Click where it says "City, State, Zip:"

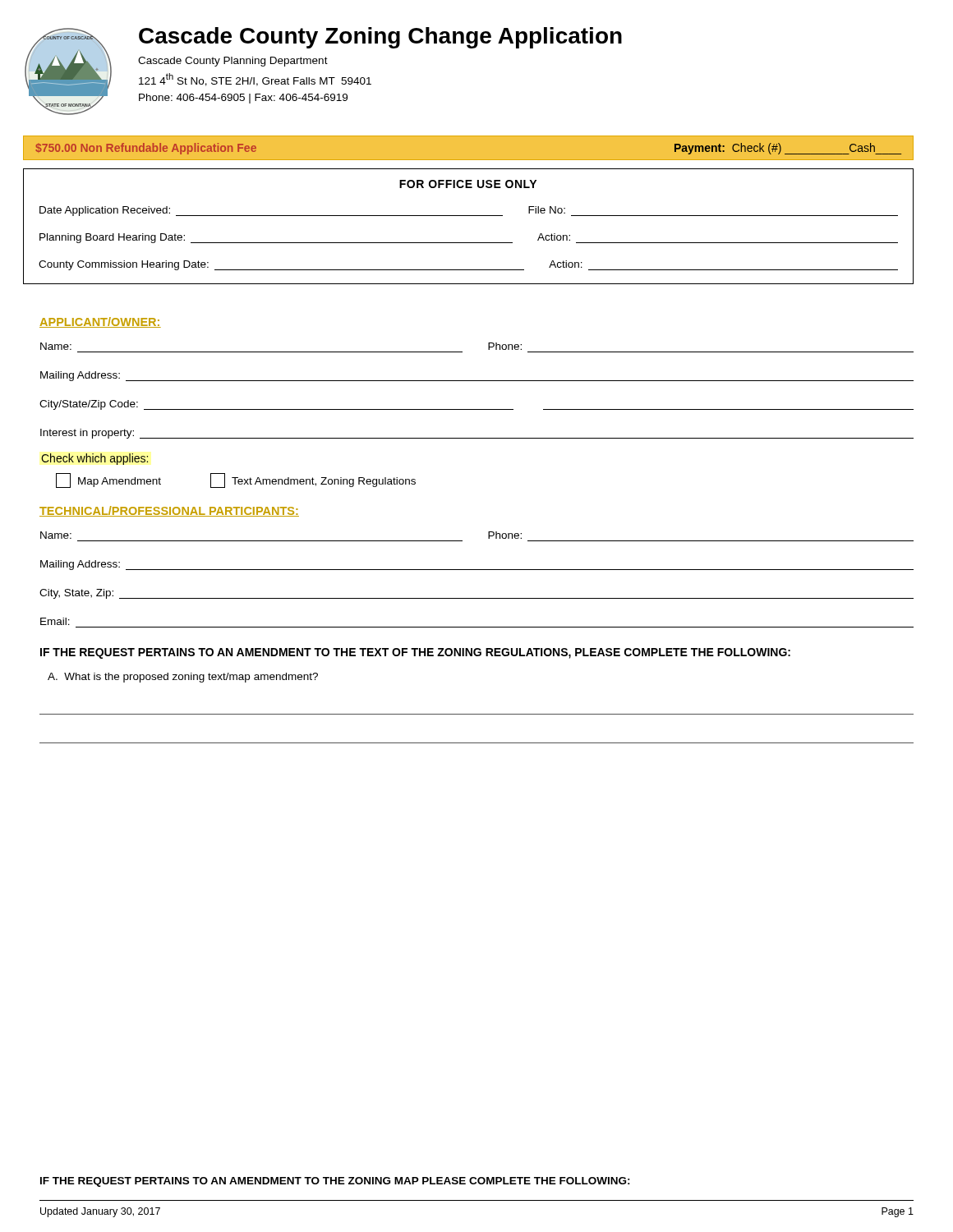point(476,591)
